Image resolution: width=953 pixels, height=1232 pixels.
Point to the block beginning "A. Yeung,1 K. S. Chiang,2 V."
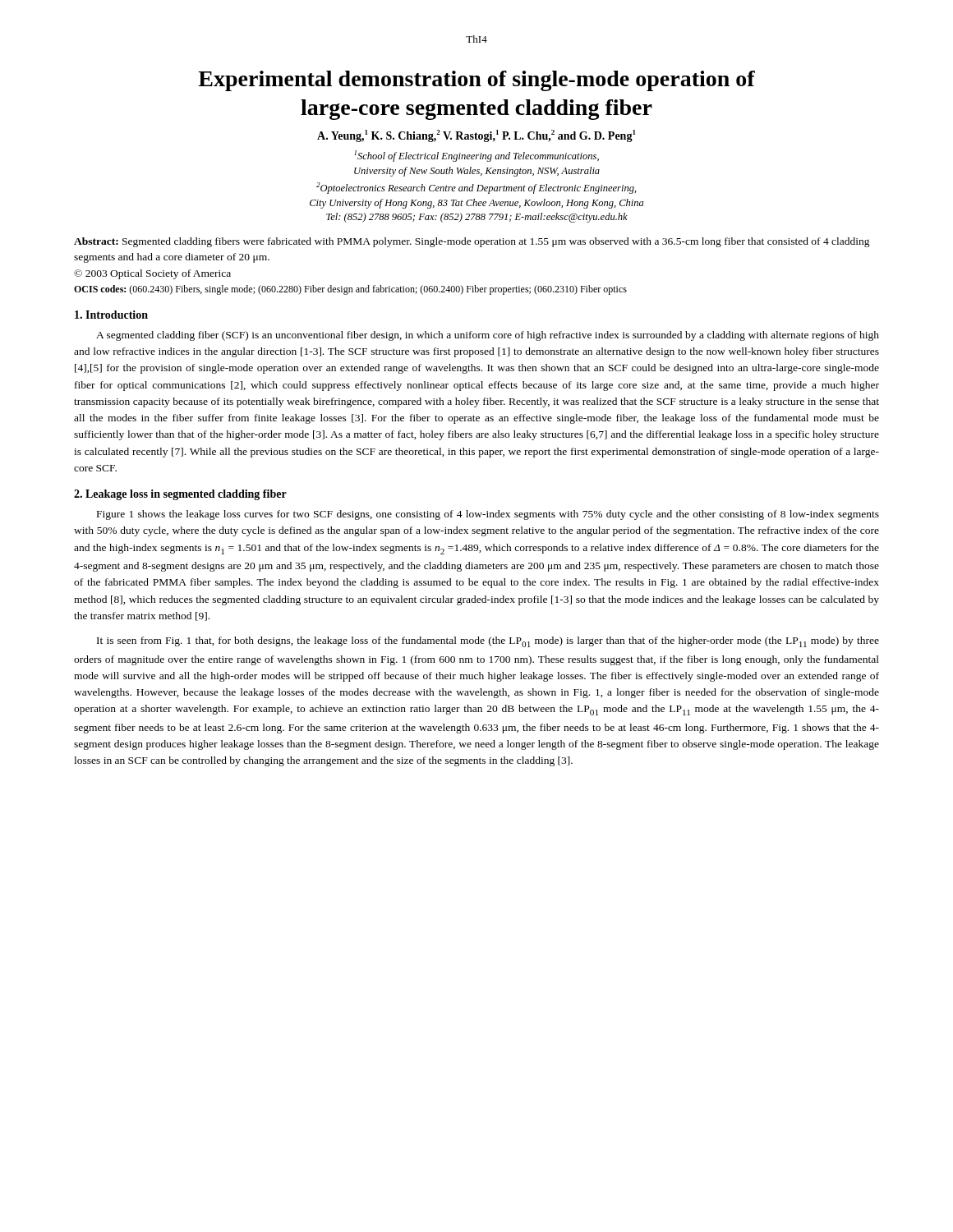click(x=476, y=136)
